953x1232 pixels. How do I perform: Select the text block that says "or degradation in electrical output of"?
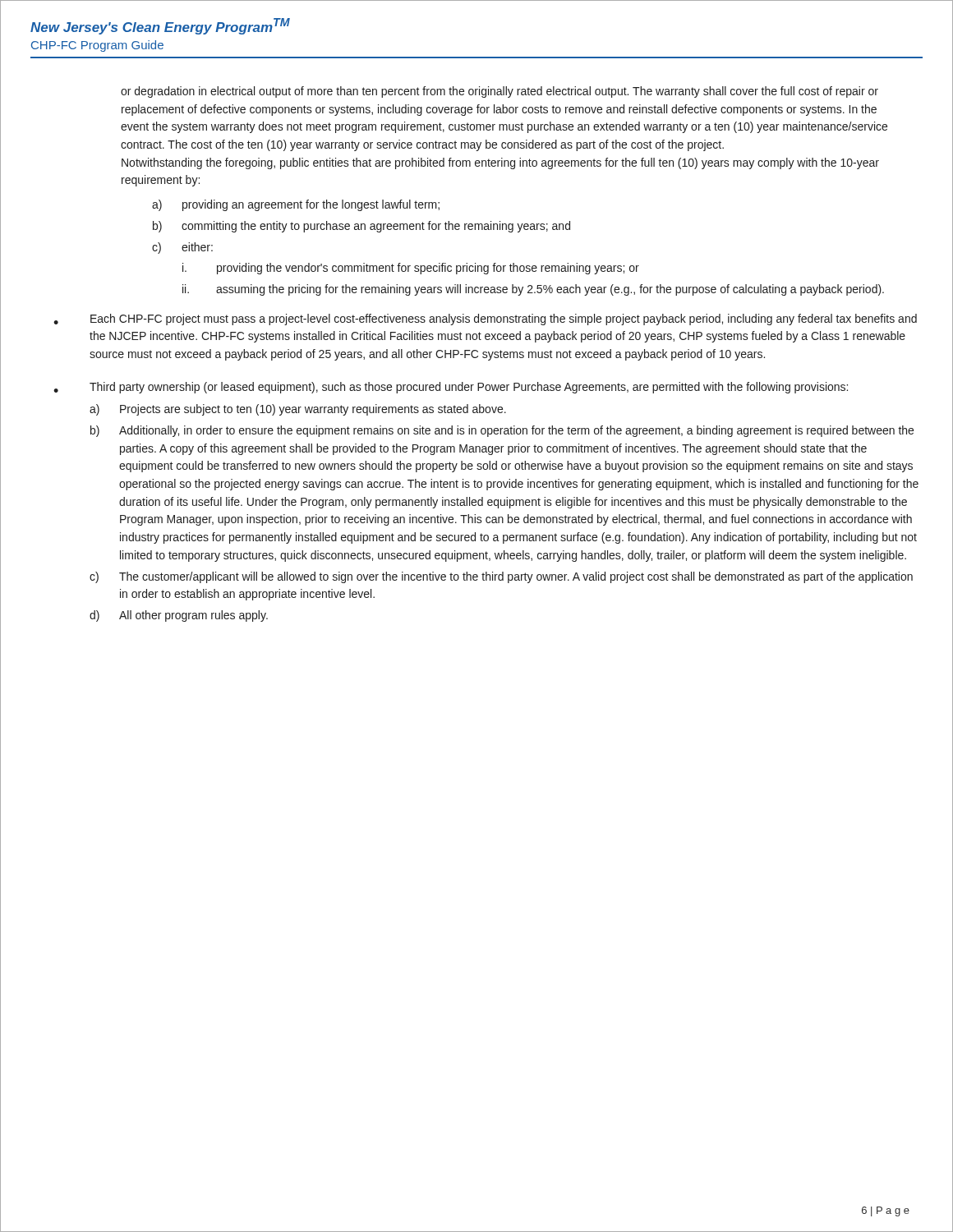504,136
